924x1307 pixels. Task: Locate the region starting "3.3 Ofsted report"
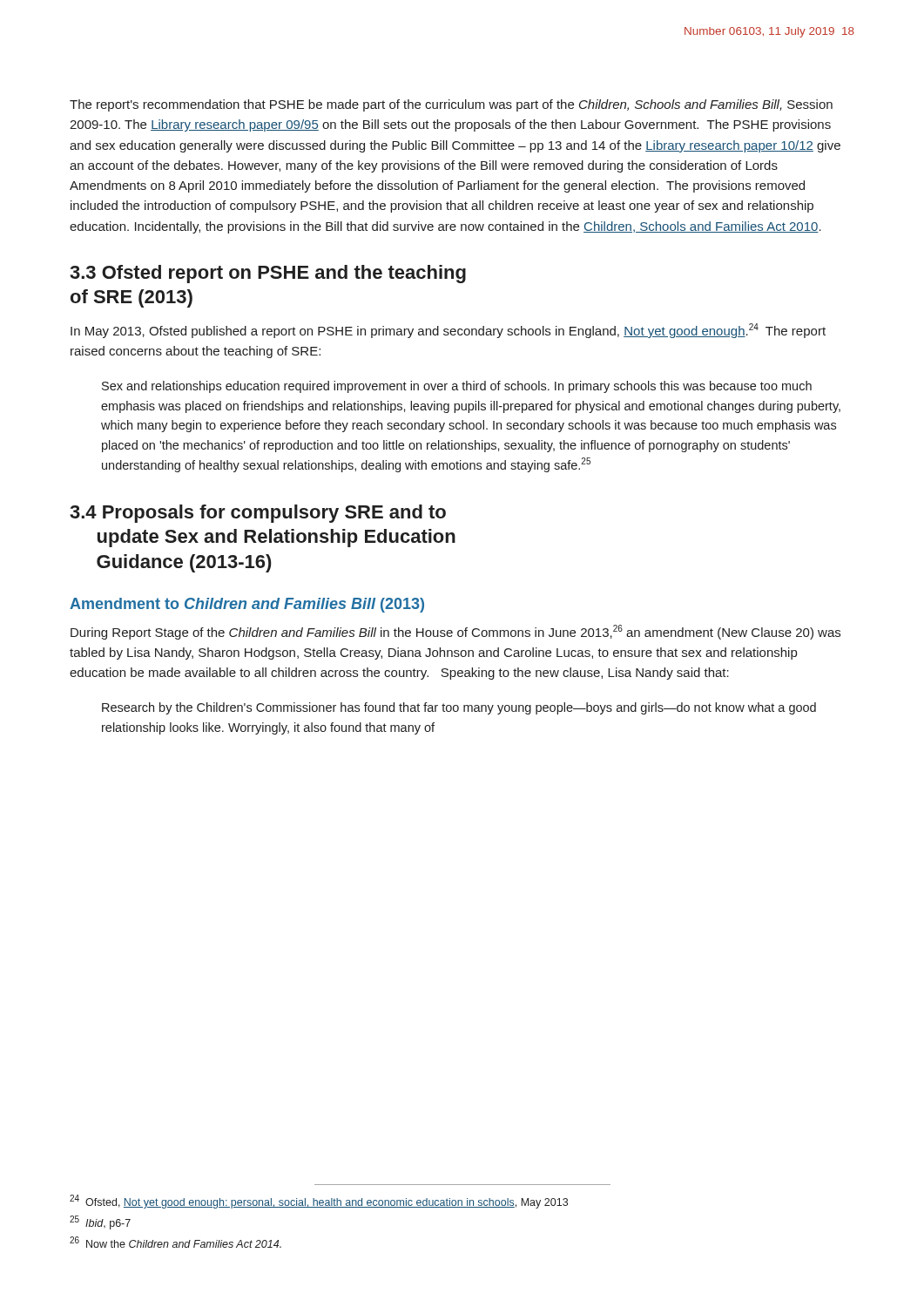pyautogui.click(x=268, y=285)
